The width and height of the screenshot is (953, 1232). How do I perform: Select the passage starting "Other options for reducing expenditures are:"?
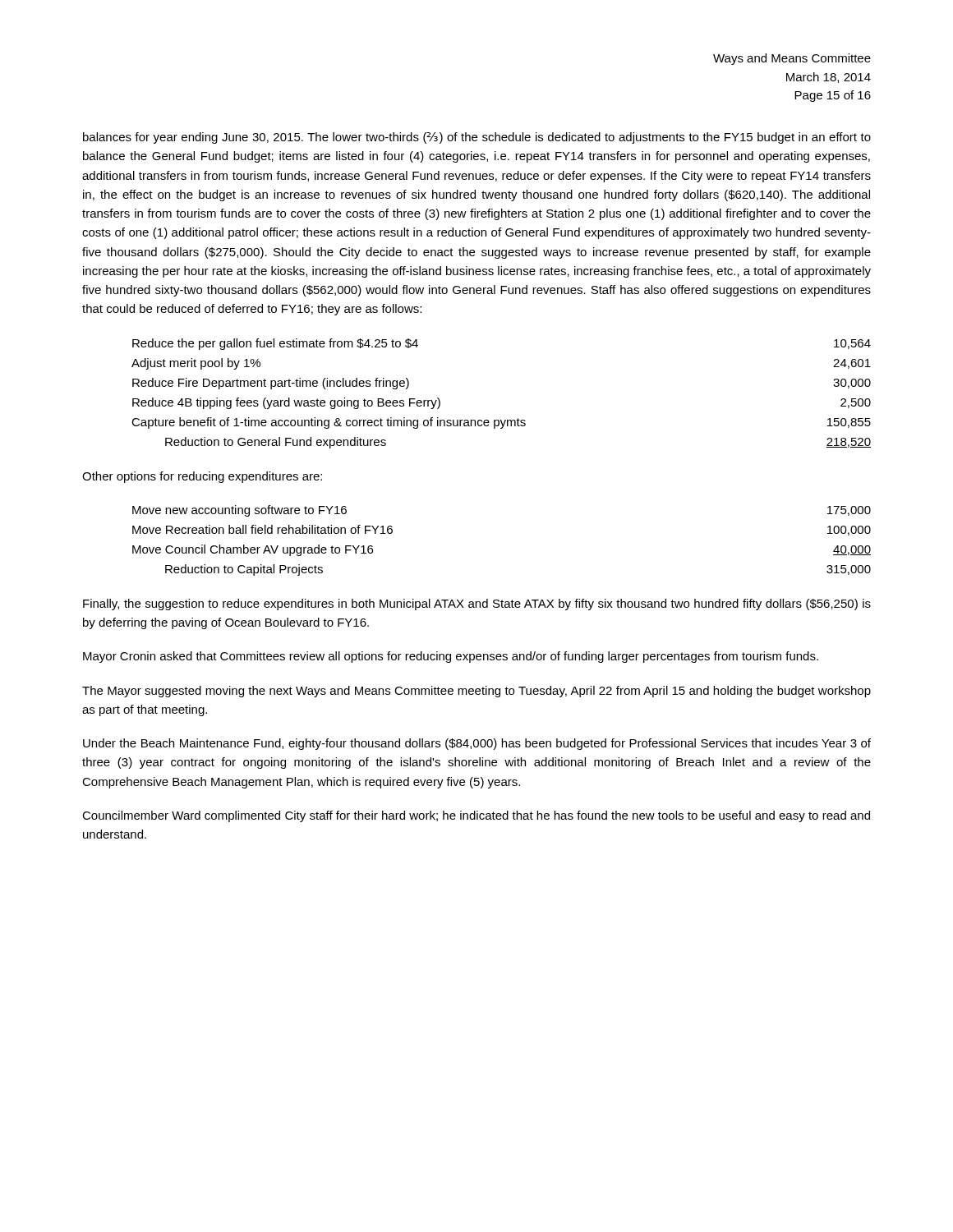tap(203, 476)
